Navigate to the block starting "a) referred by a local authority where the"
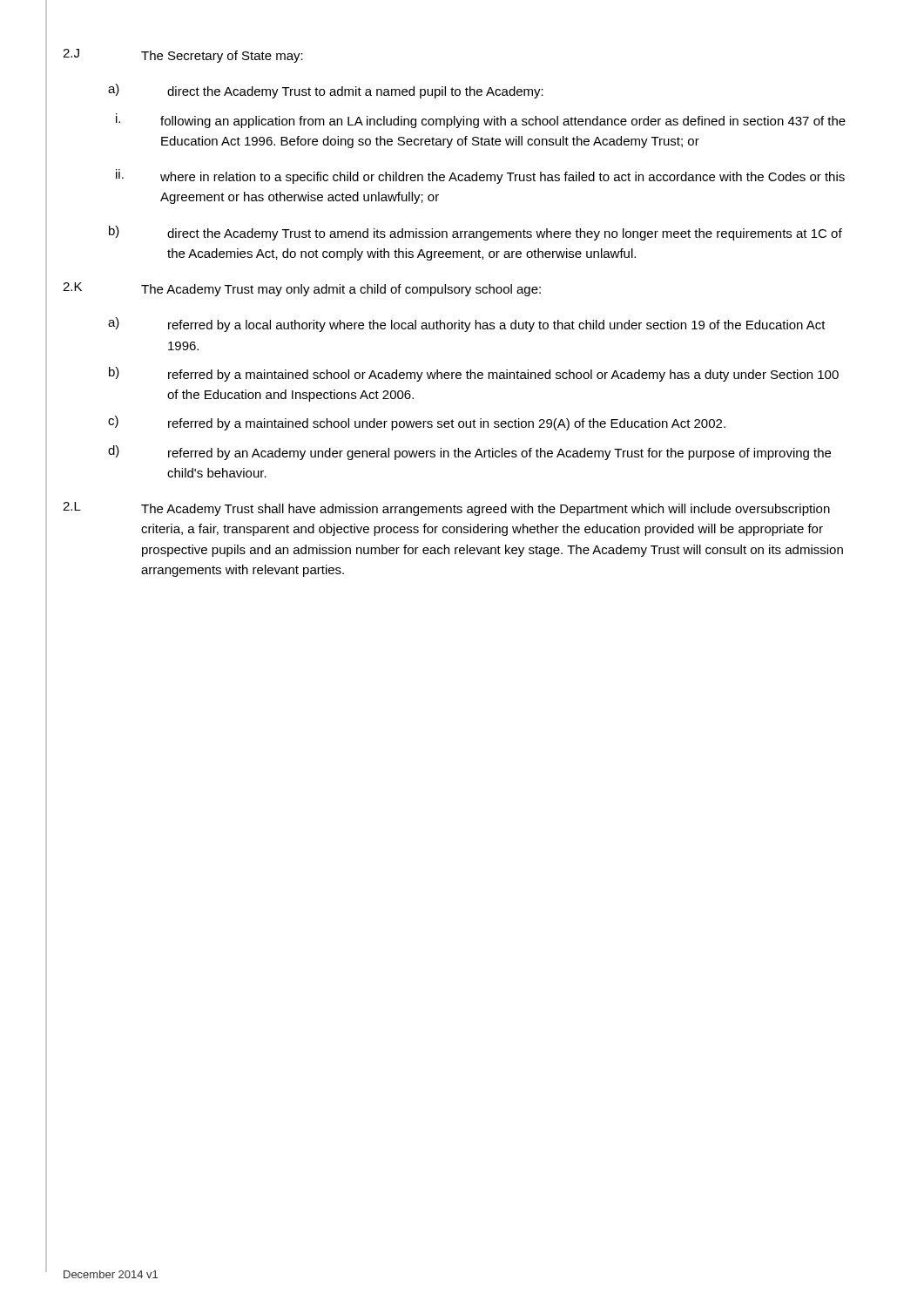The width and height of the screenshot is (924, 1307). [477, 335]
